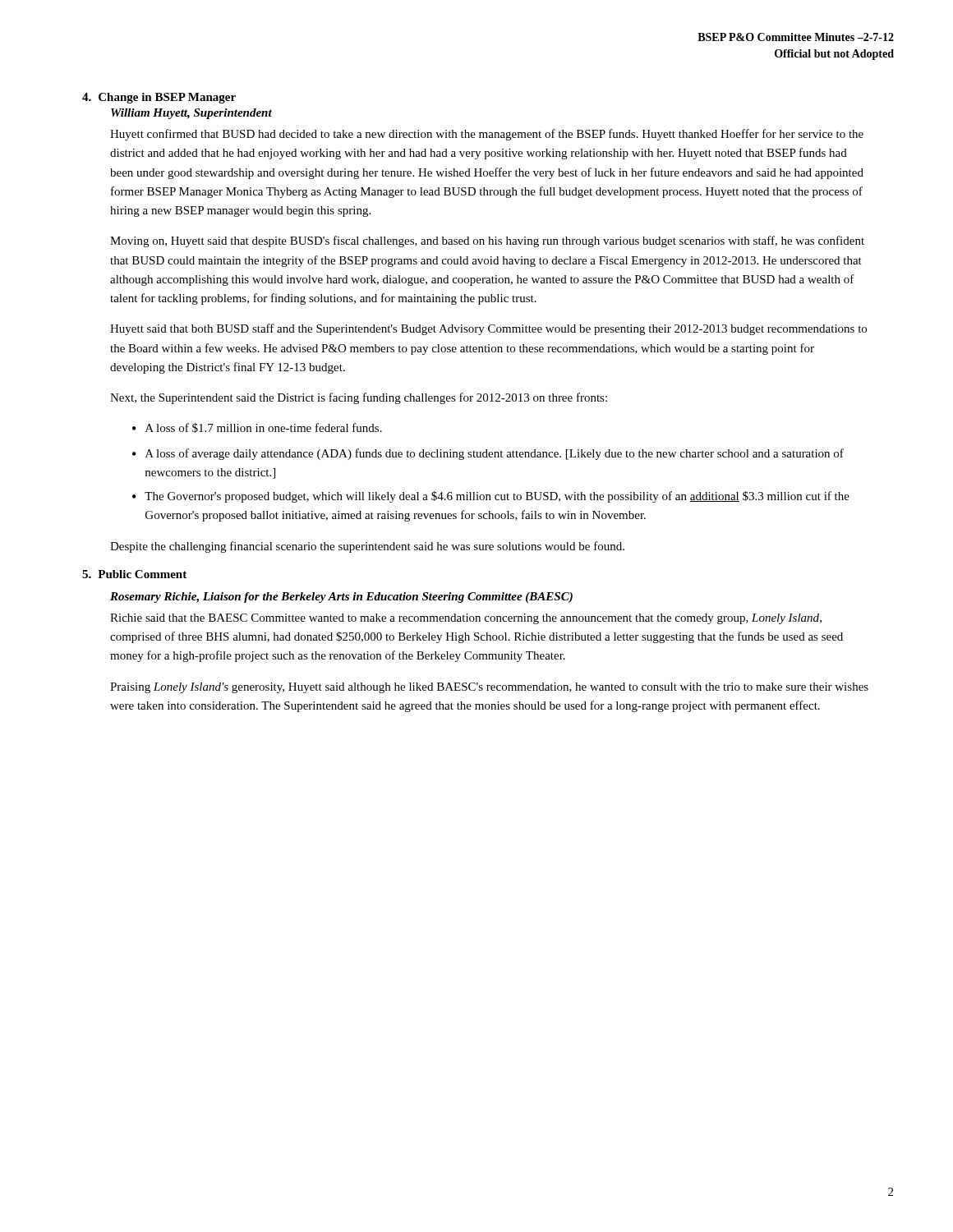Click on the text block that reads "Huyett confirmed that BUSD had decided to"
Image resolution: width=953 pixels, height=1232 pixels.
click(x=487, y=172)
